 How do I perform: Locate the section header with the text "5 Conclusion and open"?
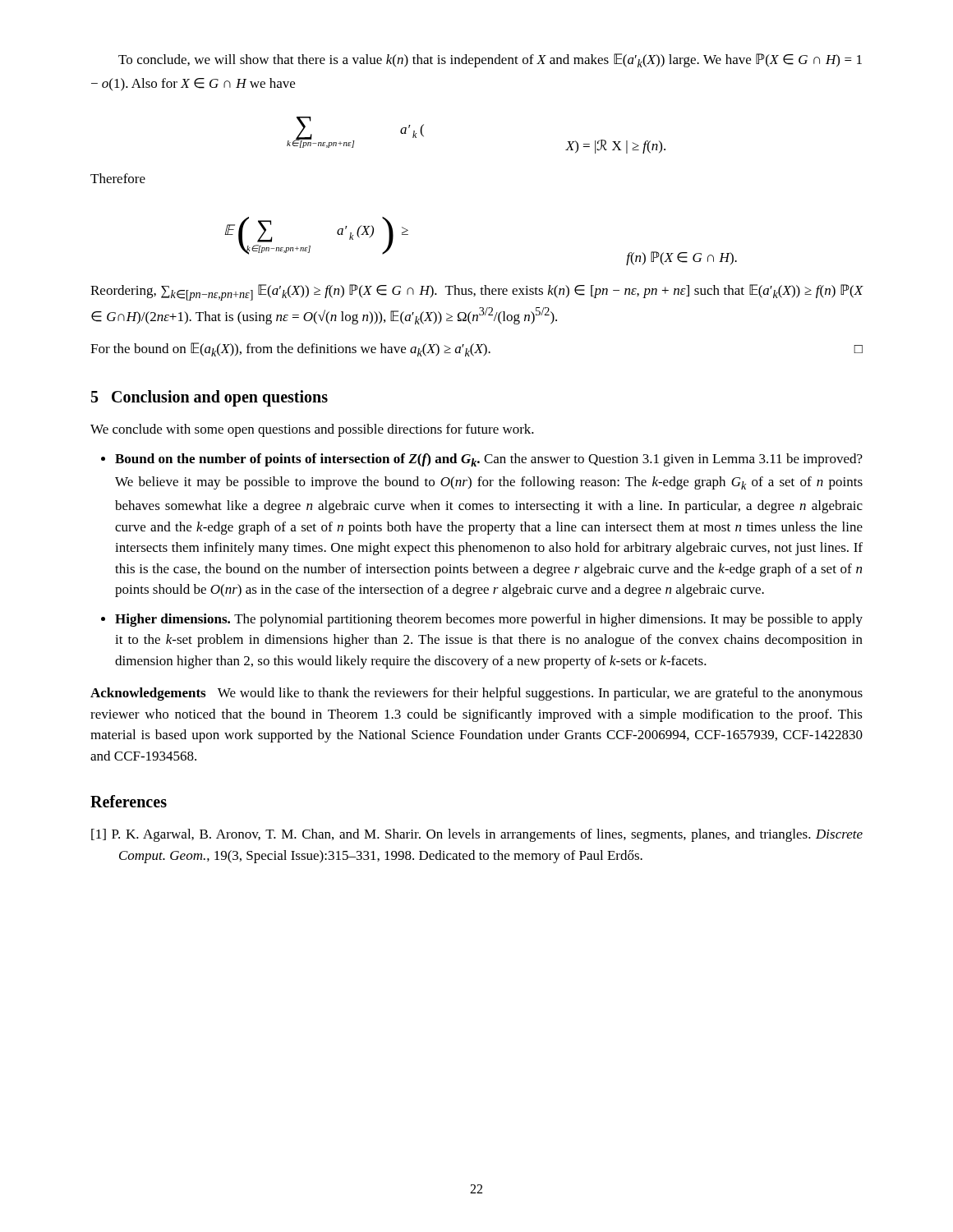tap(209, 398)
